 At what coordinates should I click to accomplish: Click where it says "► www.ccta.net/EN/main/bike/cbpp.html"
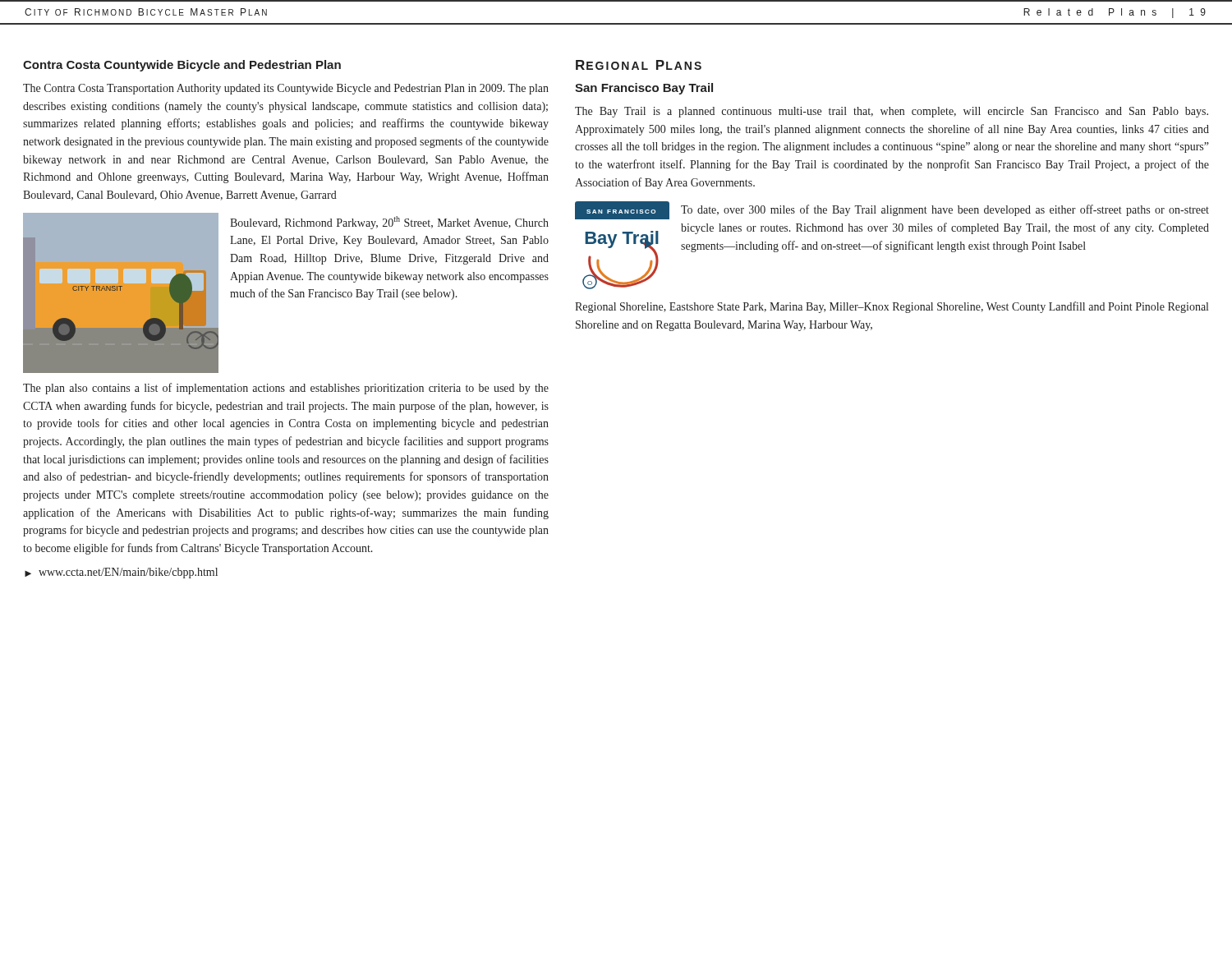pos(121,573)
